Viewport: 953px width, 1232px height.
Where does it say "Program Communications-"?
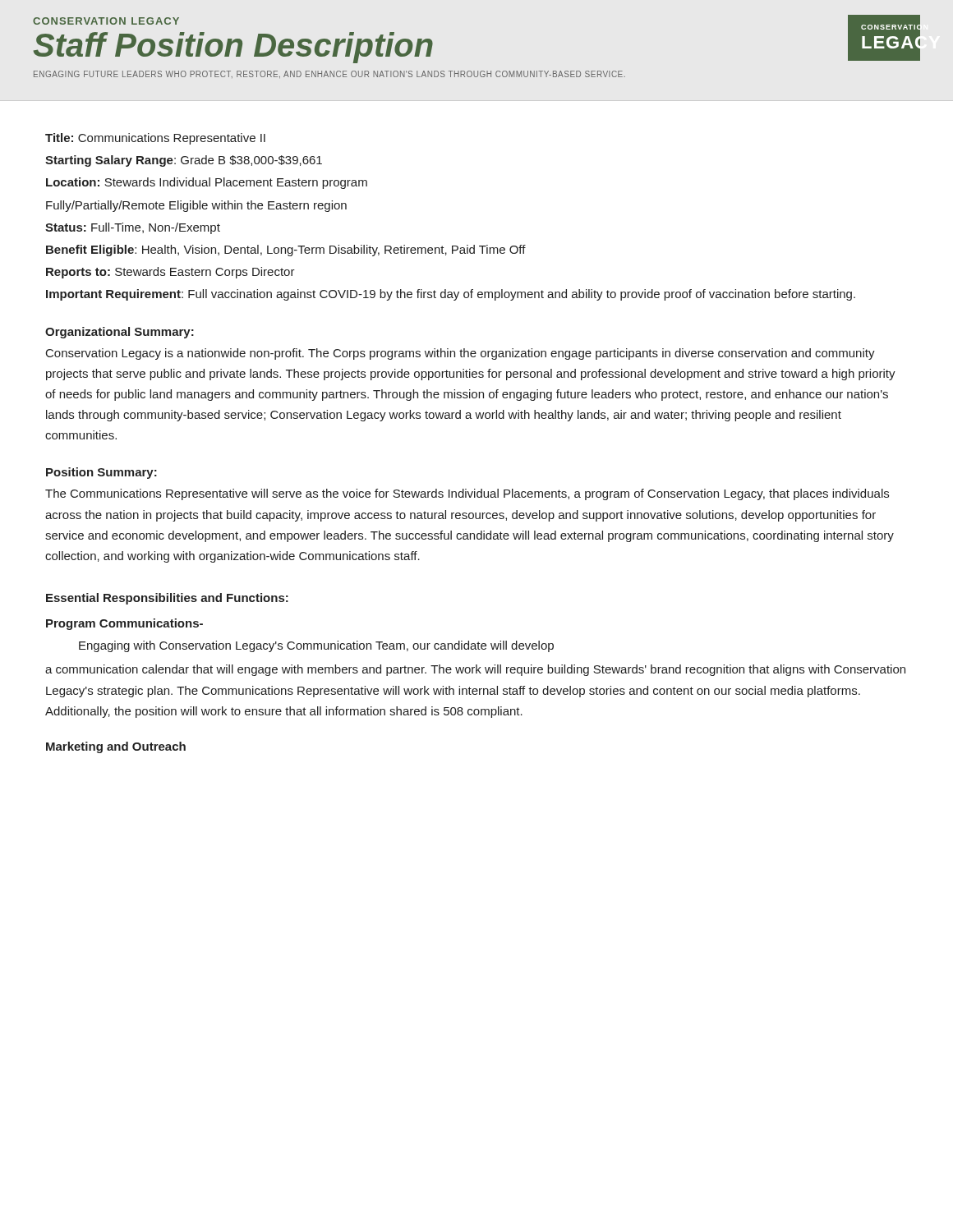(124, 623)
